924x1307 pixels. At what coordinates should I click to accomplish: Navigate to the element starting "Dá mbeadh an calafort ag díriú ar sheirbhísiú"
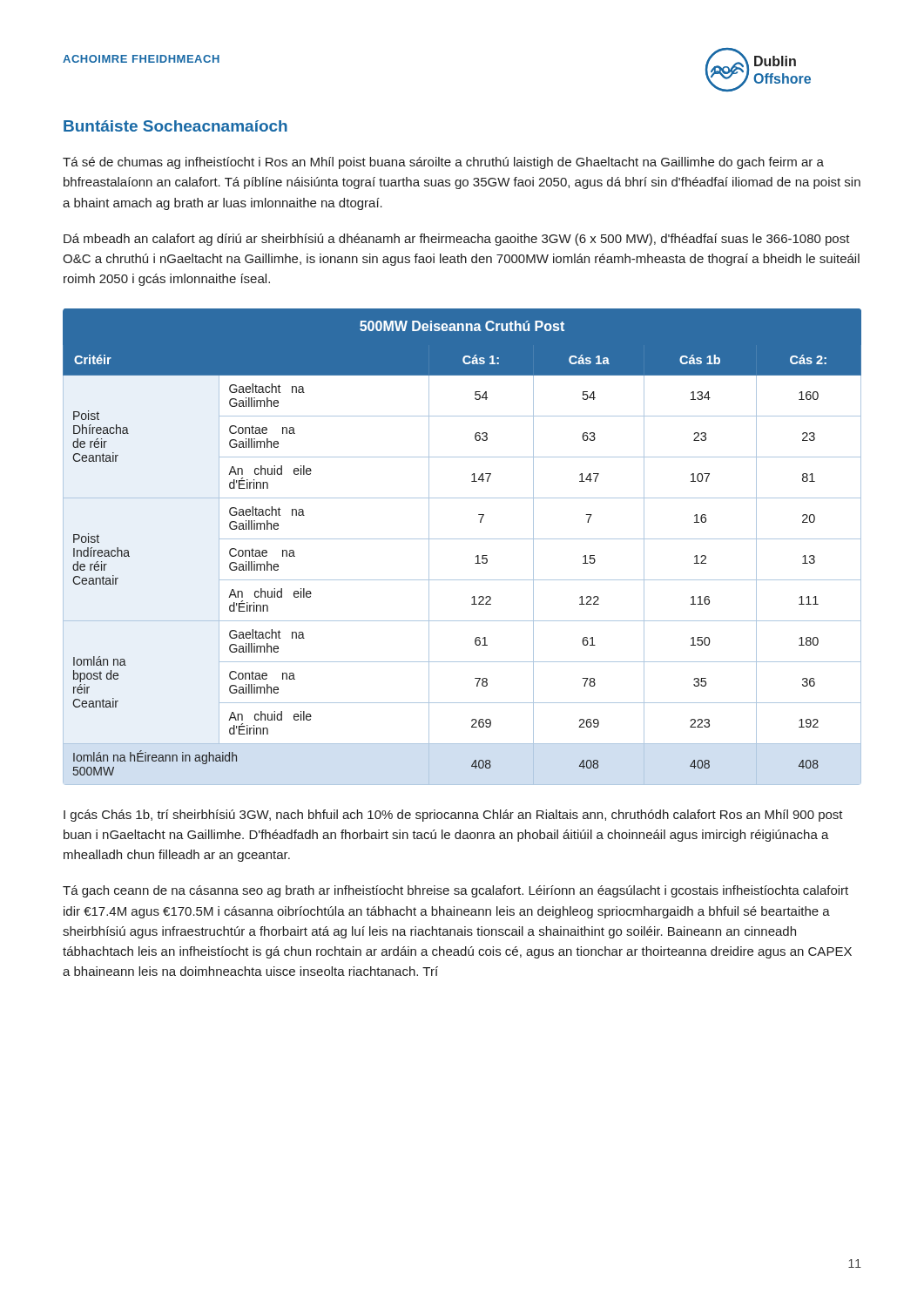click(461, 258)
